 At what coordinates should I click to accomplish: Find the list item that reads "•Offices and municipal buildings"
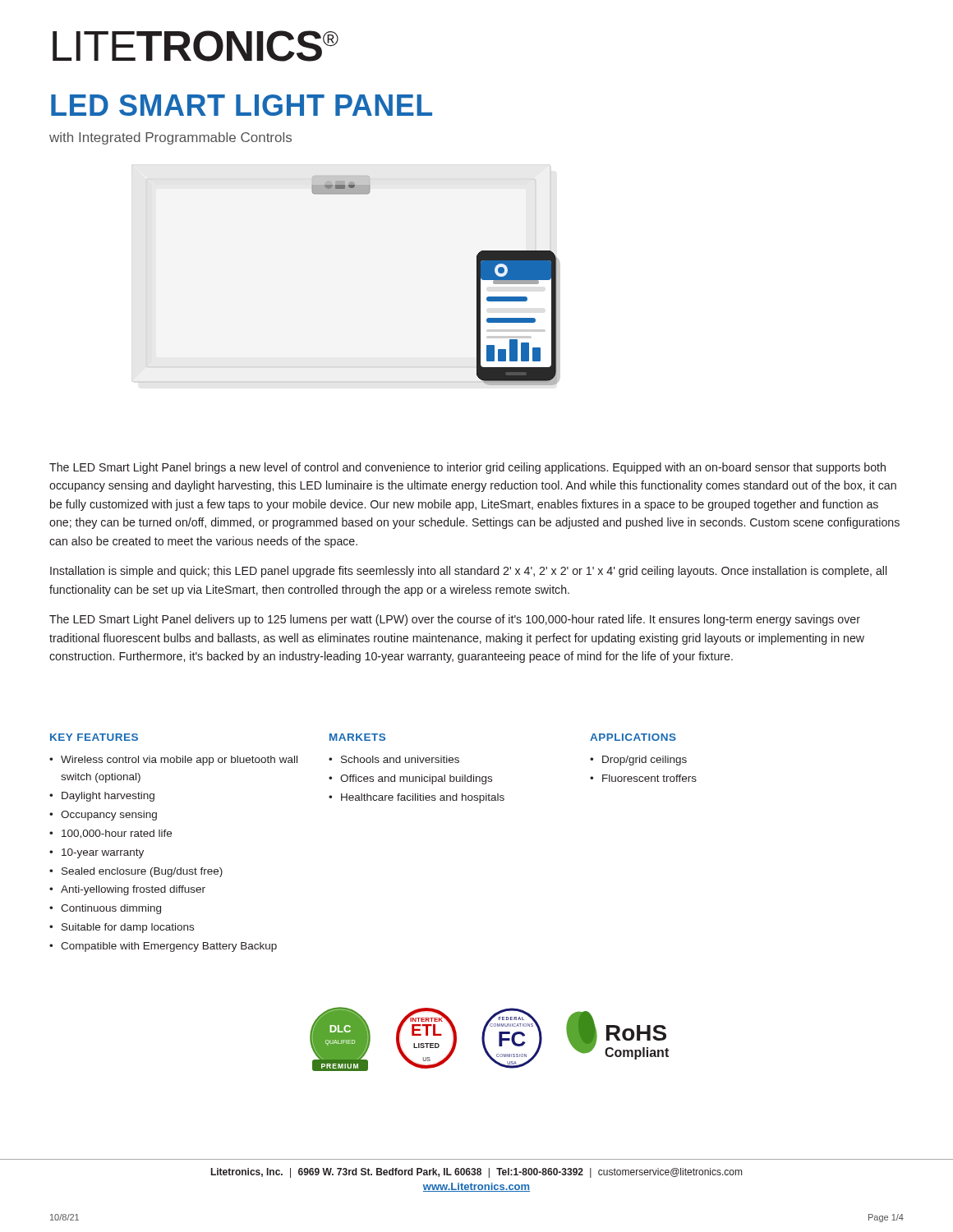click(411, 779)
